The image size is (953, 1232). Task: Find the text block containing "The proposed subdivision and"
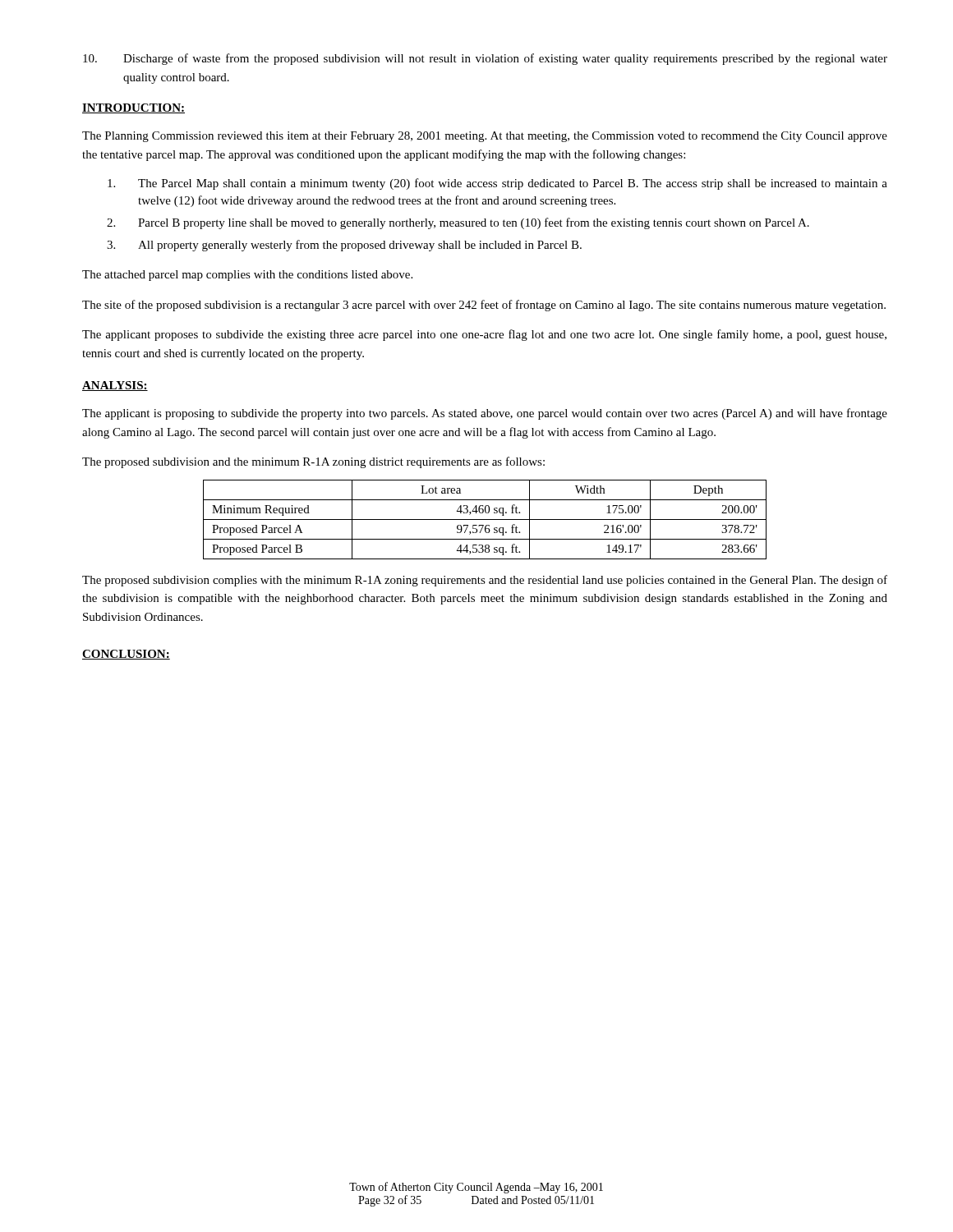coord(314,462)
